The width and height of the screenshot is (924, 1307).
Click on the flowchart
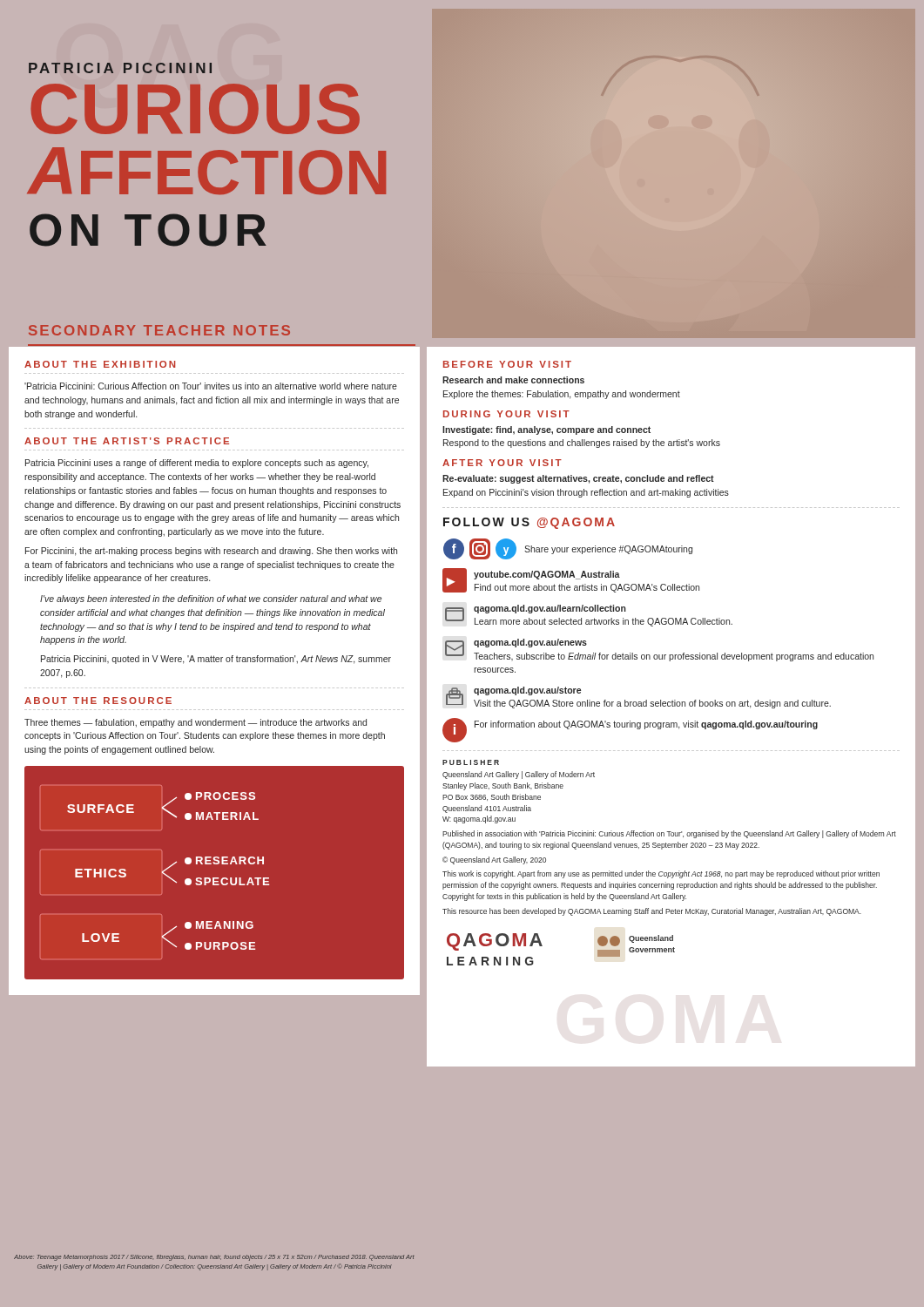pos(214,874)
